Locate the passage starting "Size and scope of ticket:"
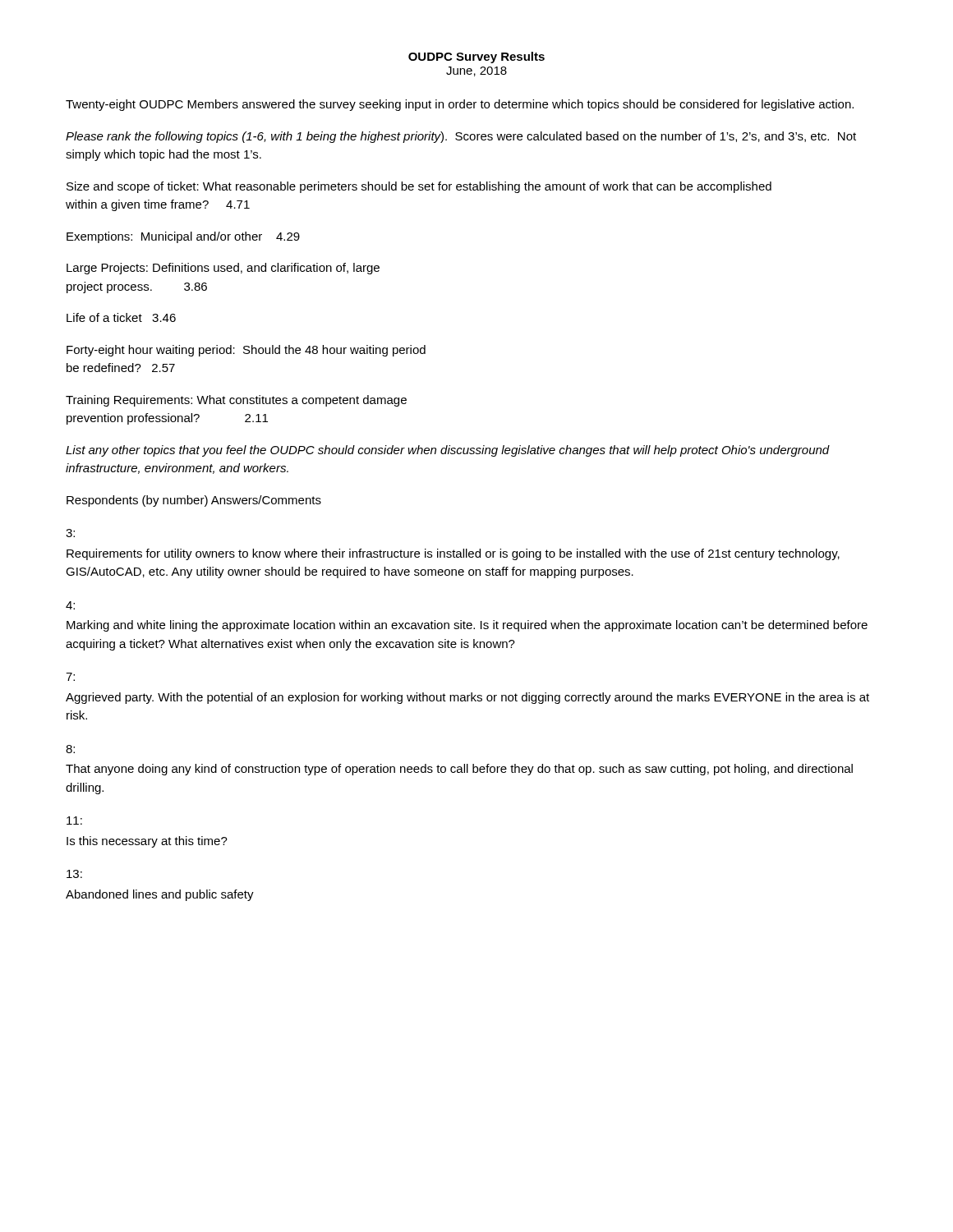 (x=419, y=195)
